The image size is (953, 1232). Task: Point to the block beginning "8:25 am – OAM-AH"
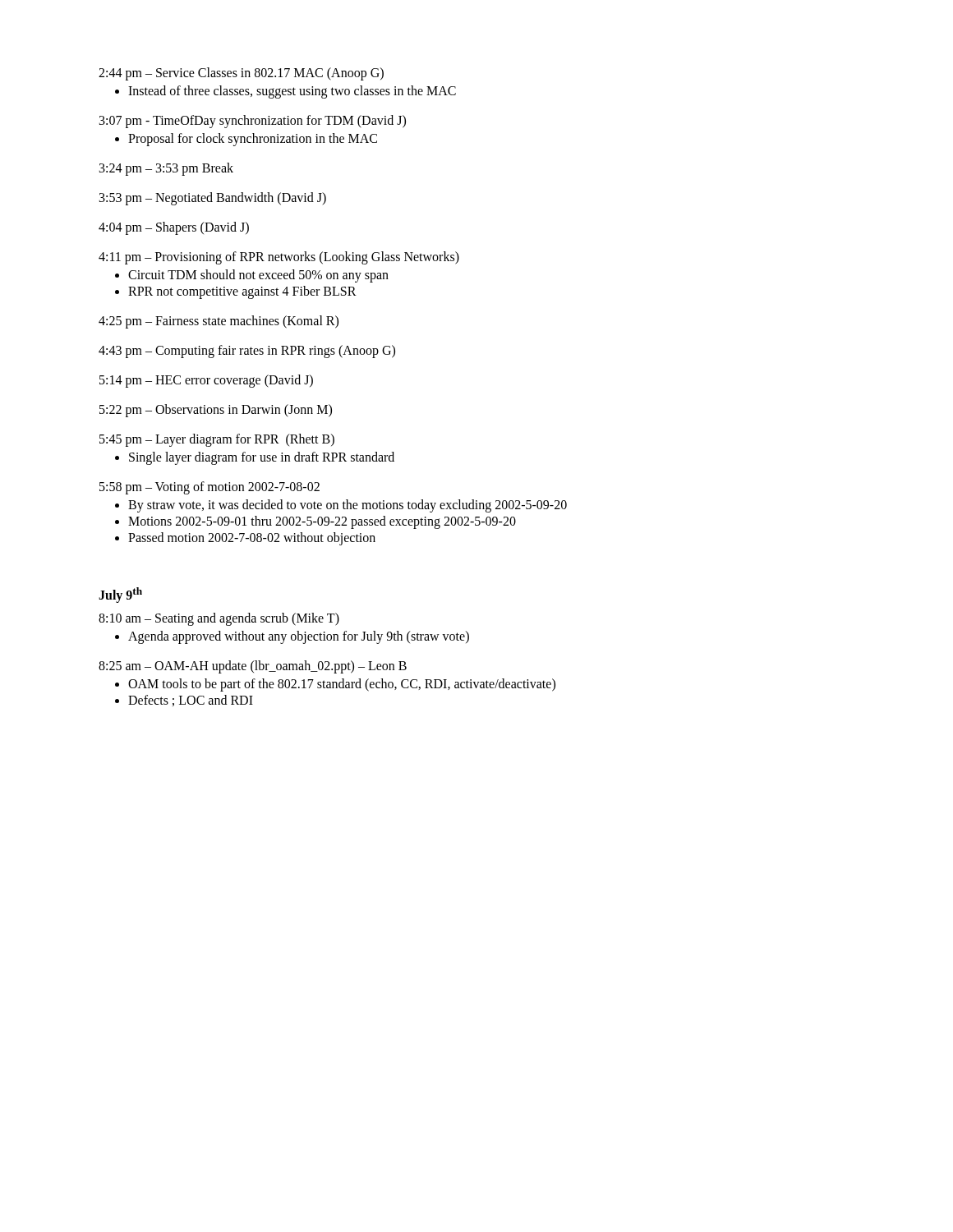[x=476, y=684]
